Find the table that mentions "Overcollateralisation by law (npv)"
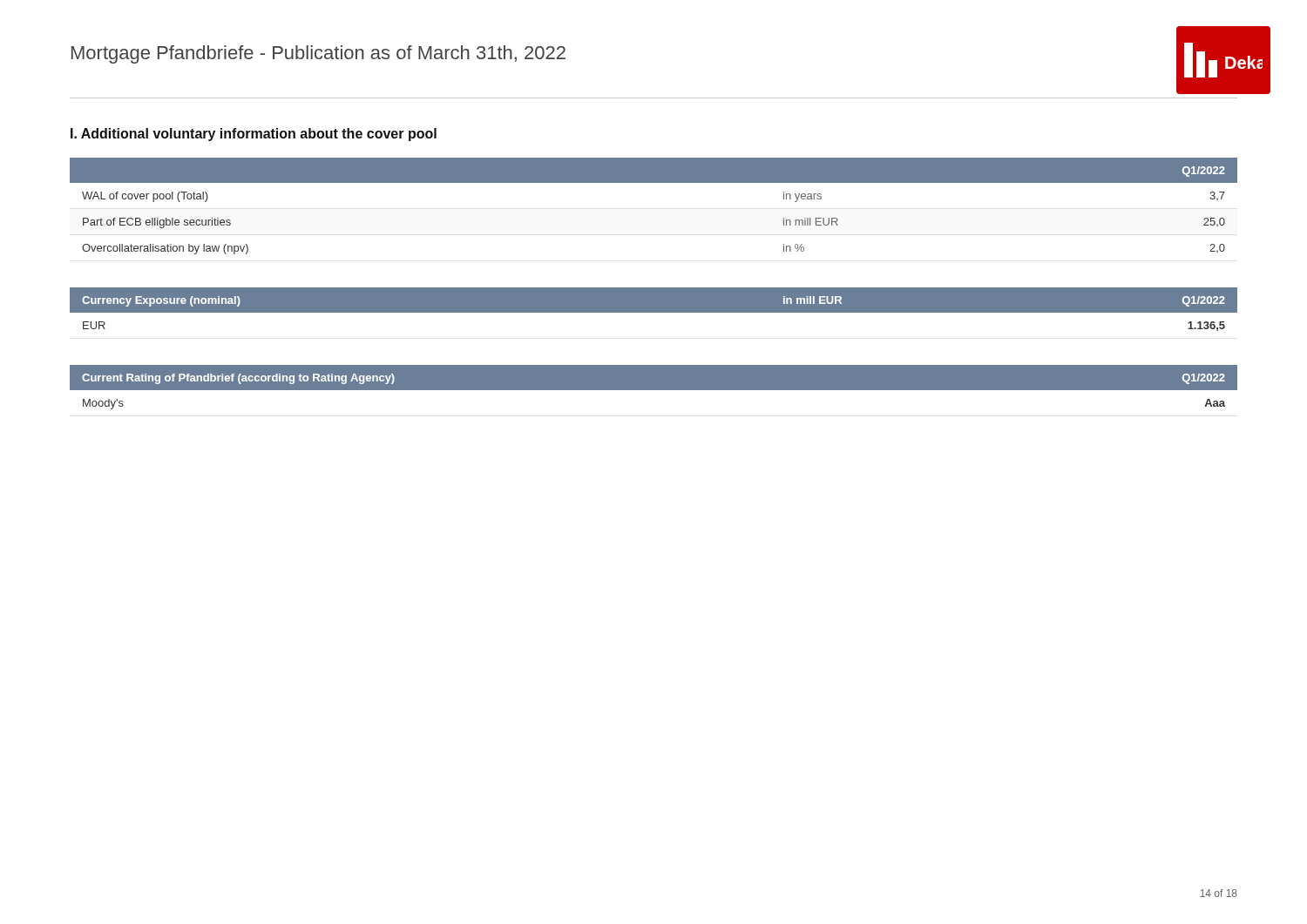This screenshot has width=1307, height=924. [x=654, y=209]
